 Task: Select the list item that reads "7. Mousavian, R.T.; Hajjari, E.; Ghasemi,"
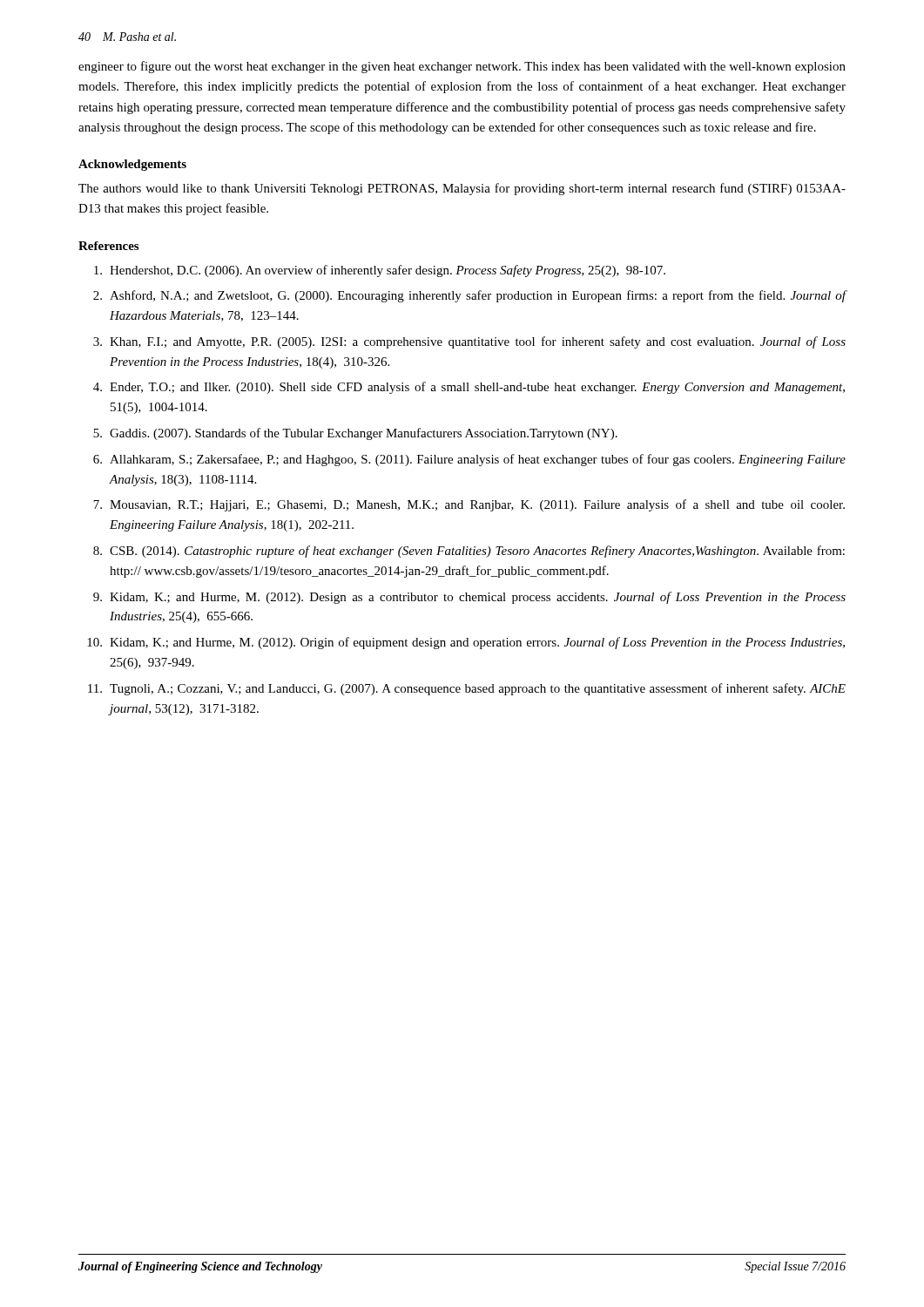pos(462,515)
